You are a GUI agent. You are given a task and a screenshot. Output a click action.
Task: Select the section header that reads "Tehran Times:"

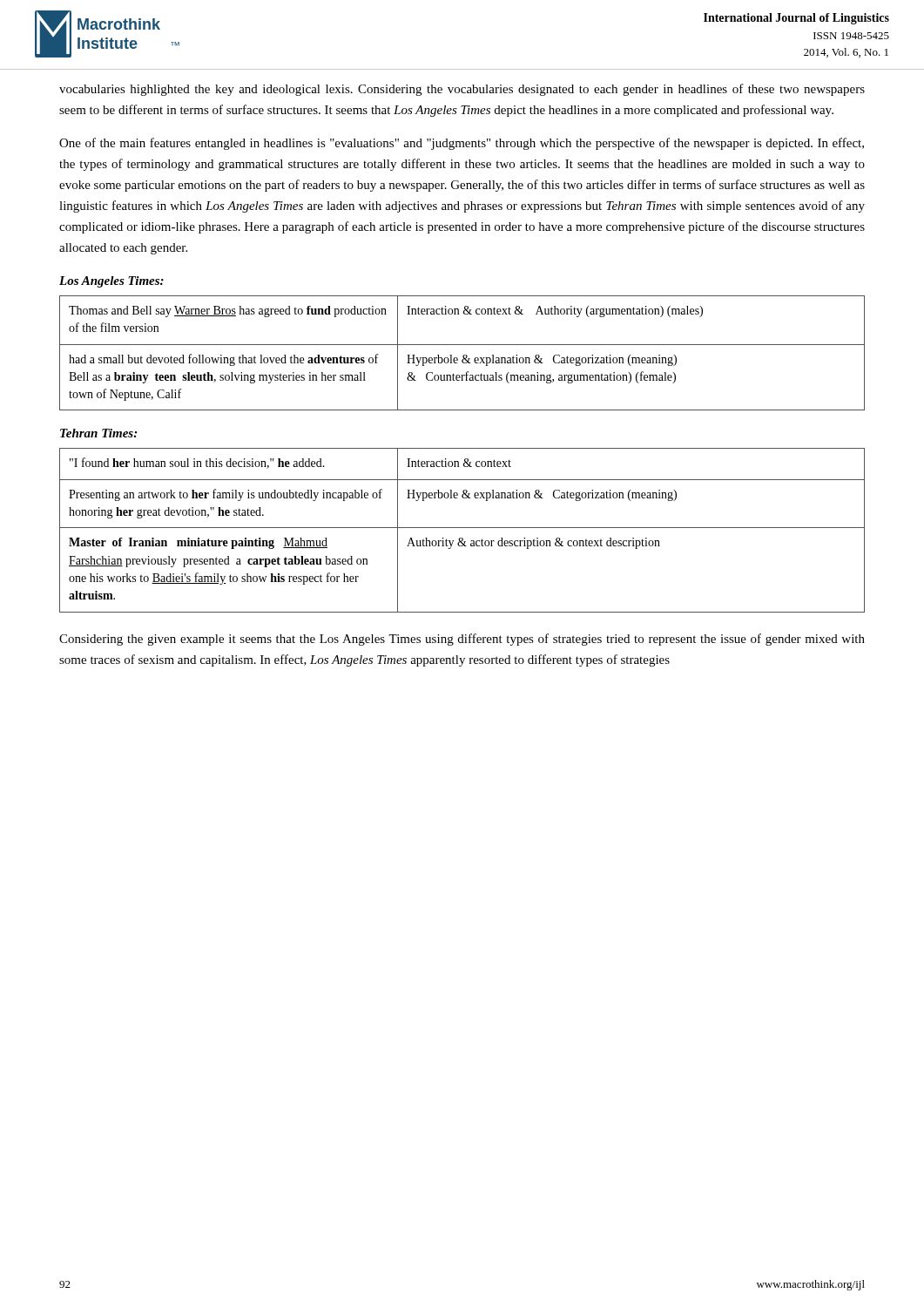pyautogui.click(x=98, y=433)
